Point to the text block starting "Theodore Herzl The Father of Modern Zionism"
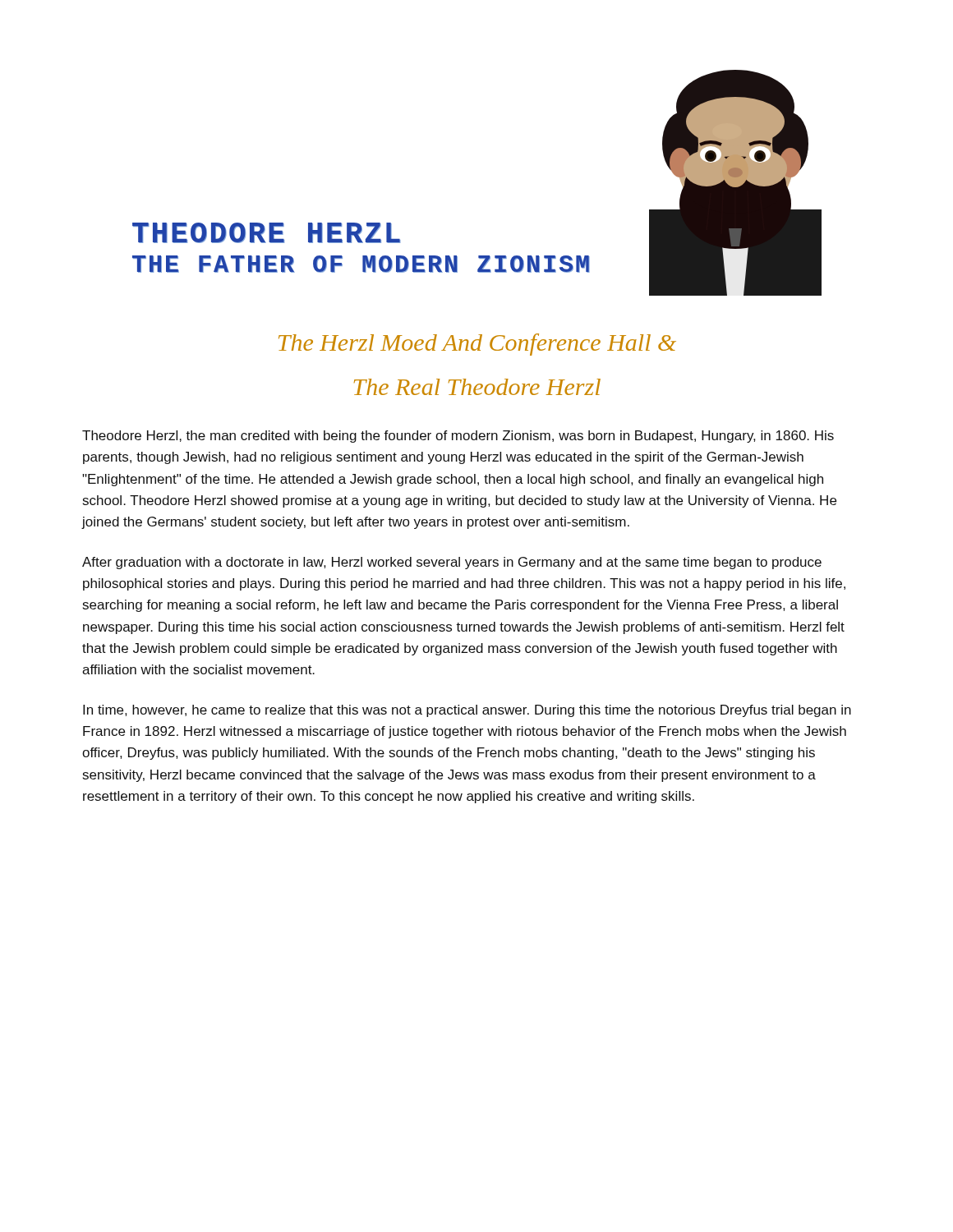 click(x=362, y=248)
